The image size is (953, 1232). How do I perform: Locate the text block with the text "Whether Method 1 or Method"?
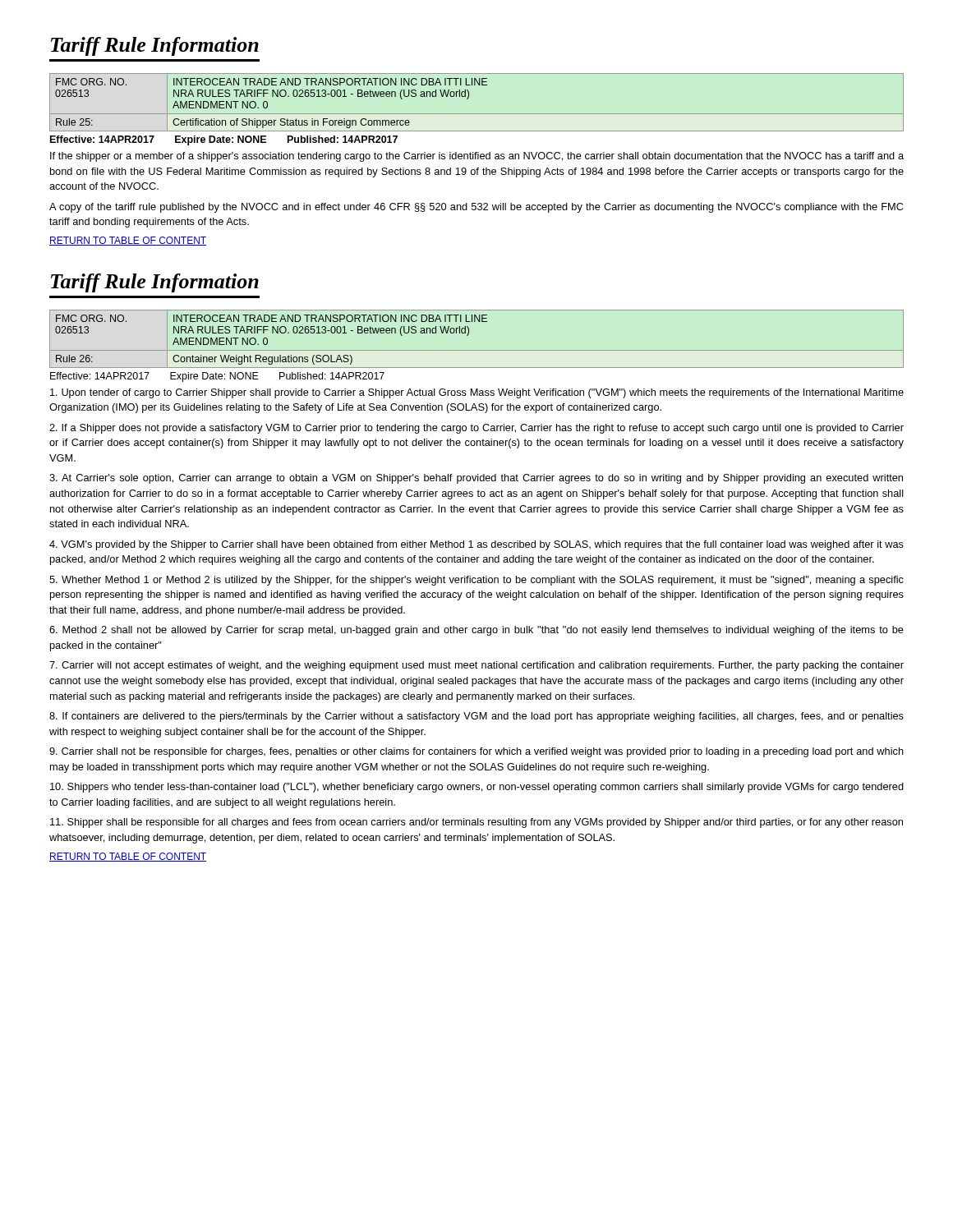pyautogui.click(x=476, y=595)
